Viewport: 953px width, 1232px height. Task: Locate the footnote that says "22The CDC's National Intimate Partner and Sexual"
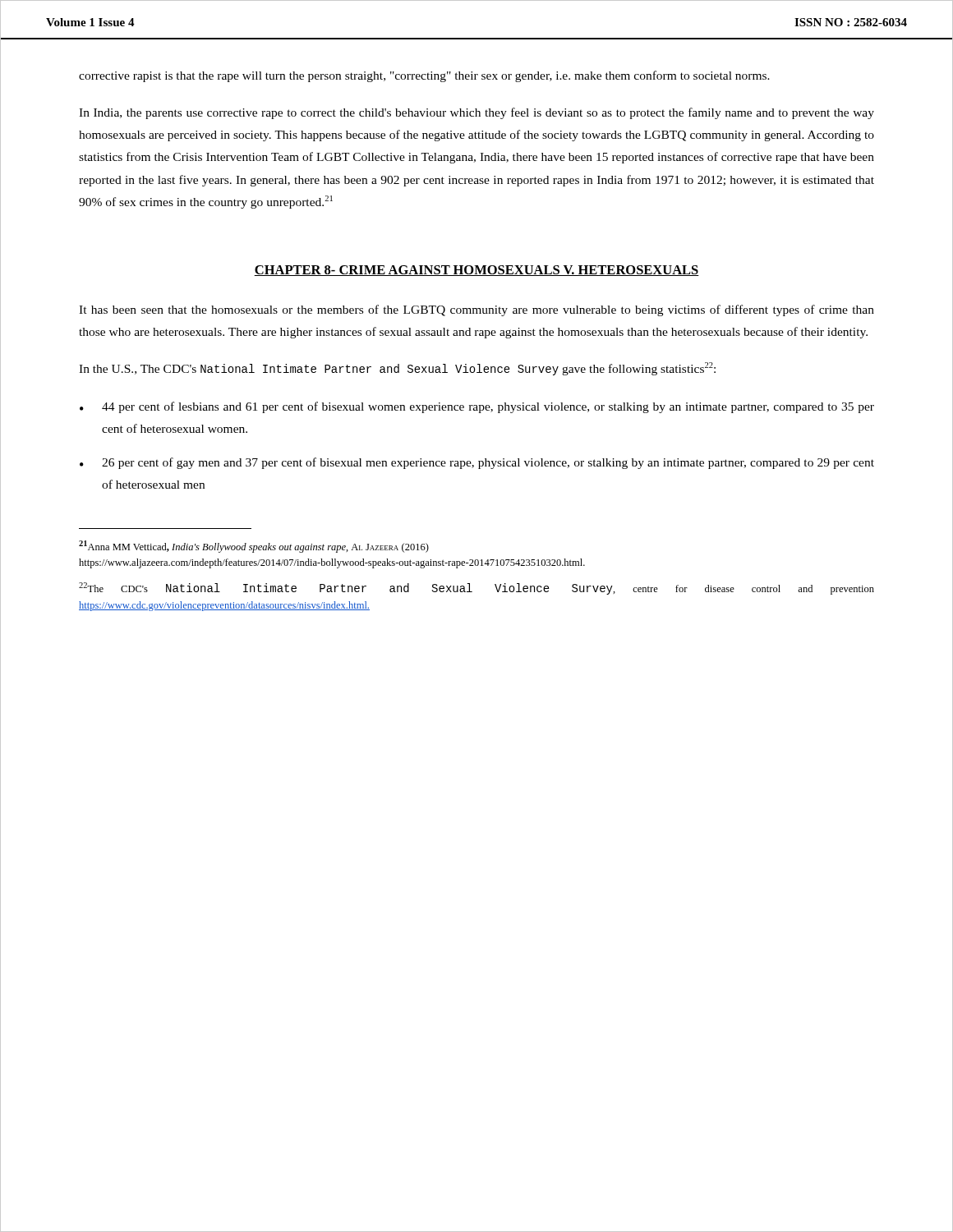click(476, 596)
